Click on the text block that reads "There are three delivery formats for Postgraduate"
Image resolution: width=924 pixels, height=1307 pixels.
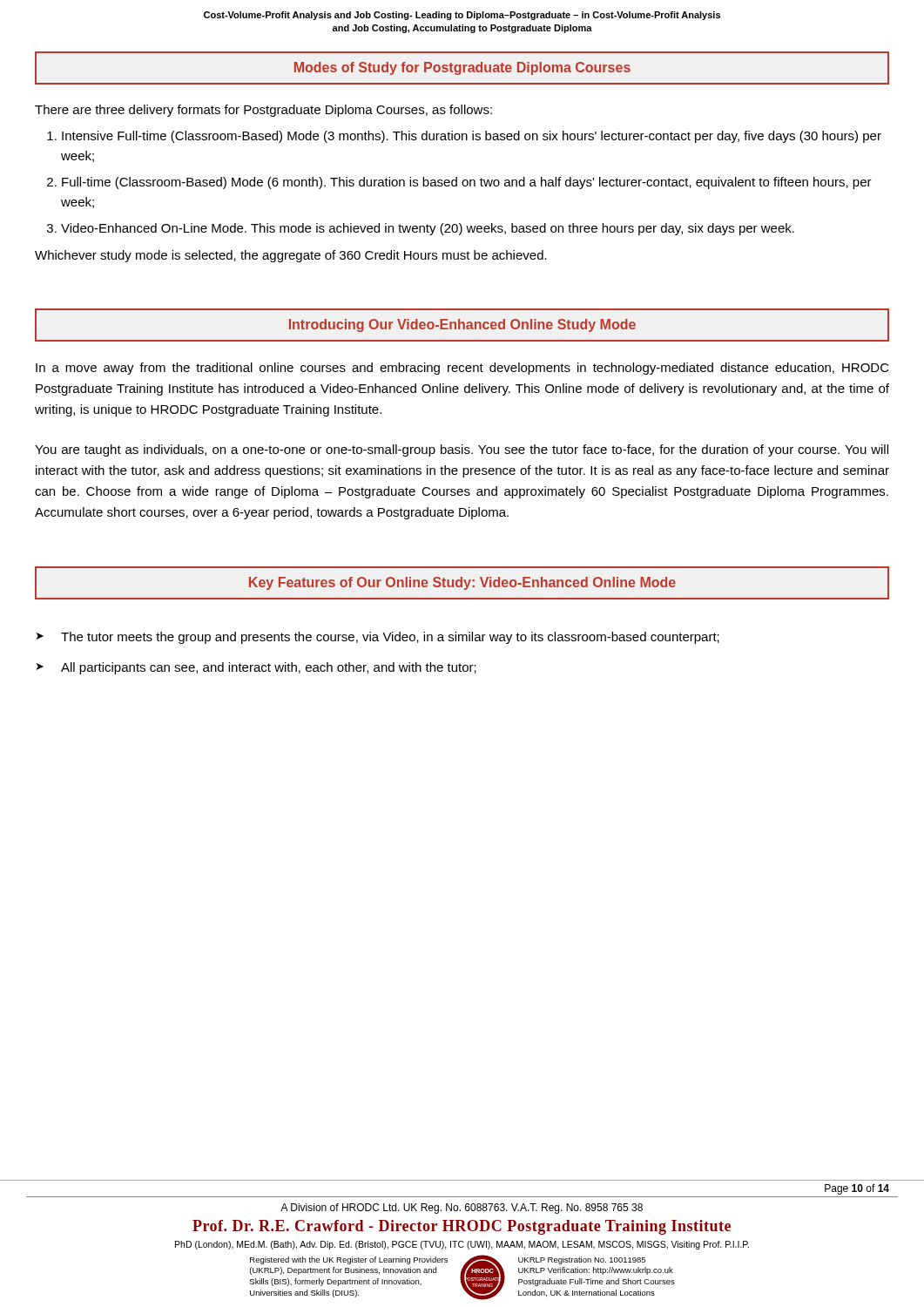[264, 109]
